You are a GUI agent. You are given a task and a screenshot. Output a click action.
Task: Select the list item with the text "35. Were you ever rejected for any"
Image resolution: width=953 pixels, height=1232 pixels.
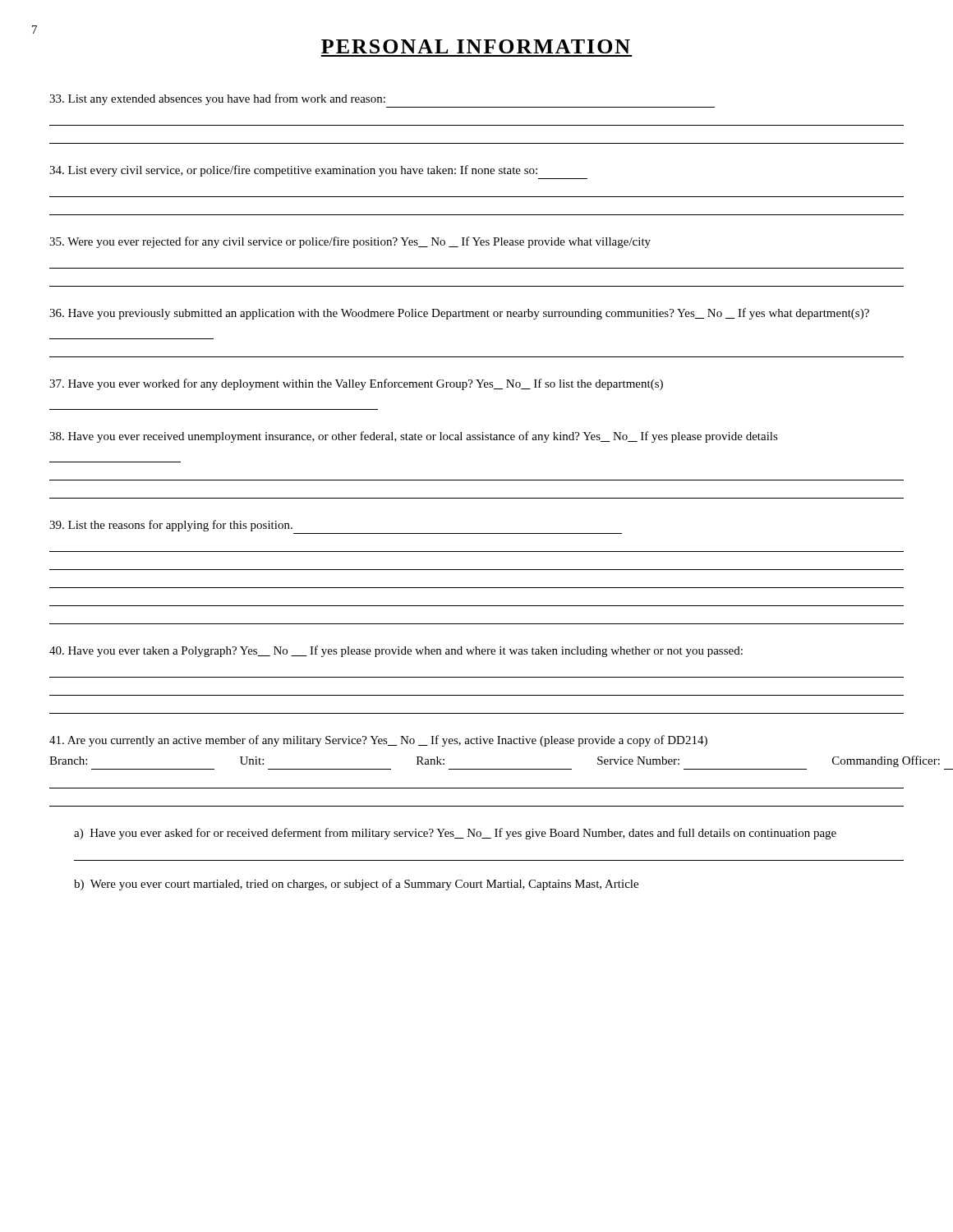(x=476, y=260)
